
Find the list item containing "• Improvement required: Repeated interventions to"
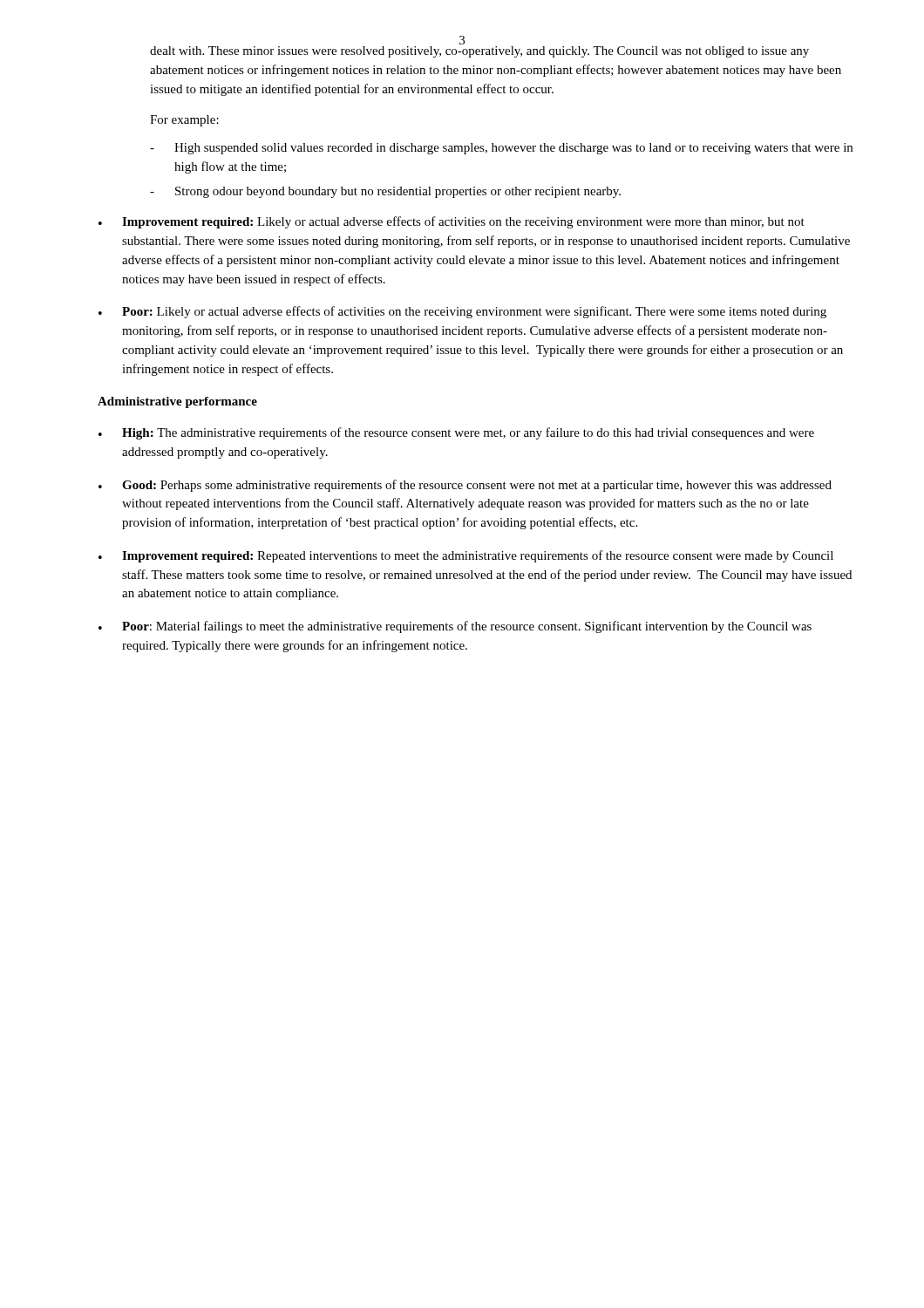tap(476, 575)
